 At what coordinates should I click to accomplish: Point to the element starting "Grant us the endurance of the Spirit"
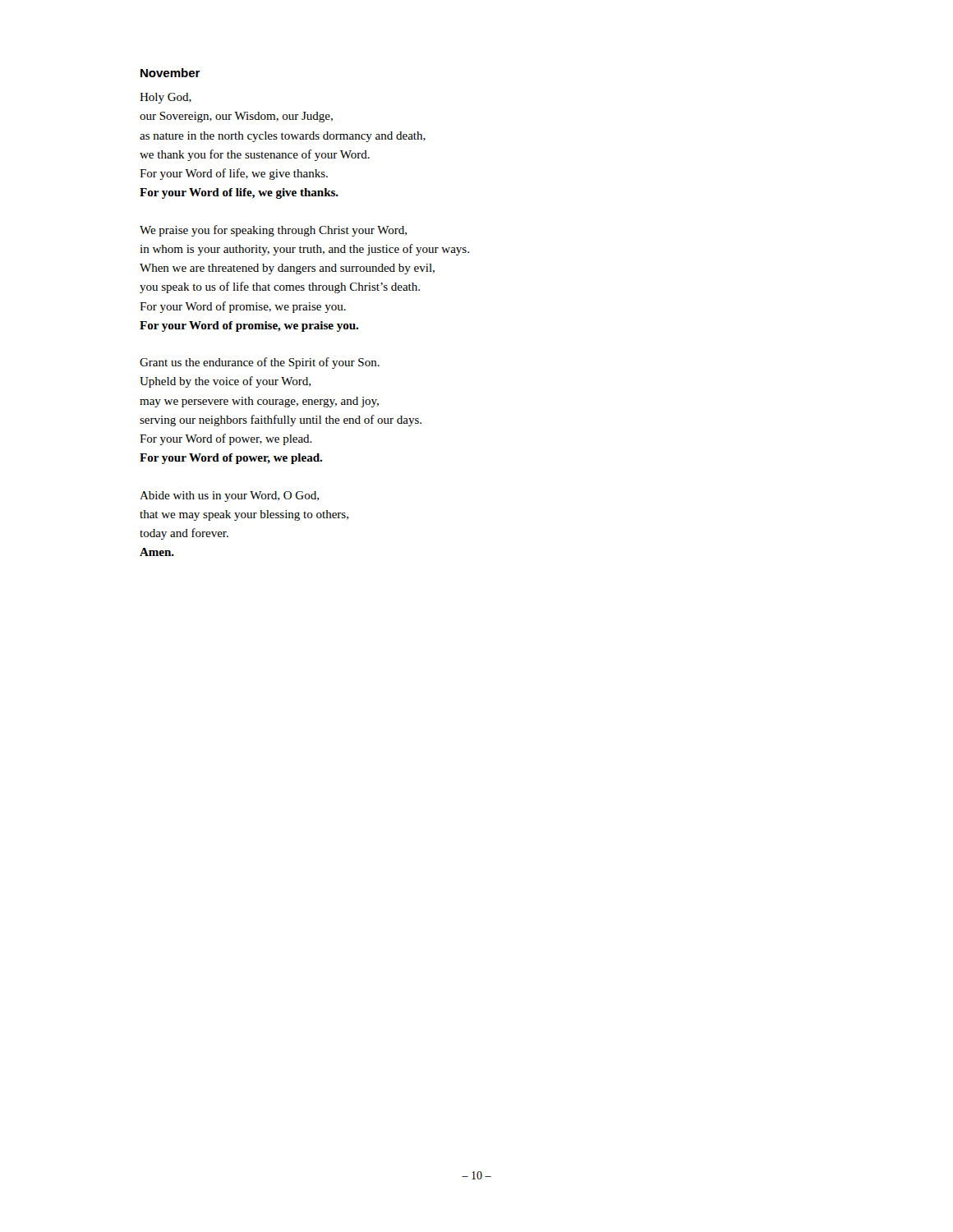[281, 410]
